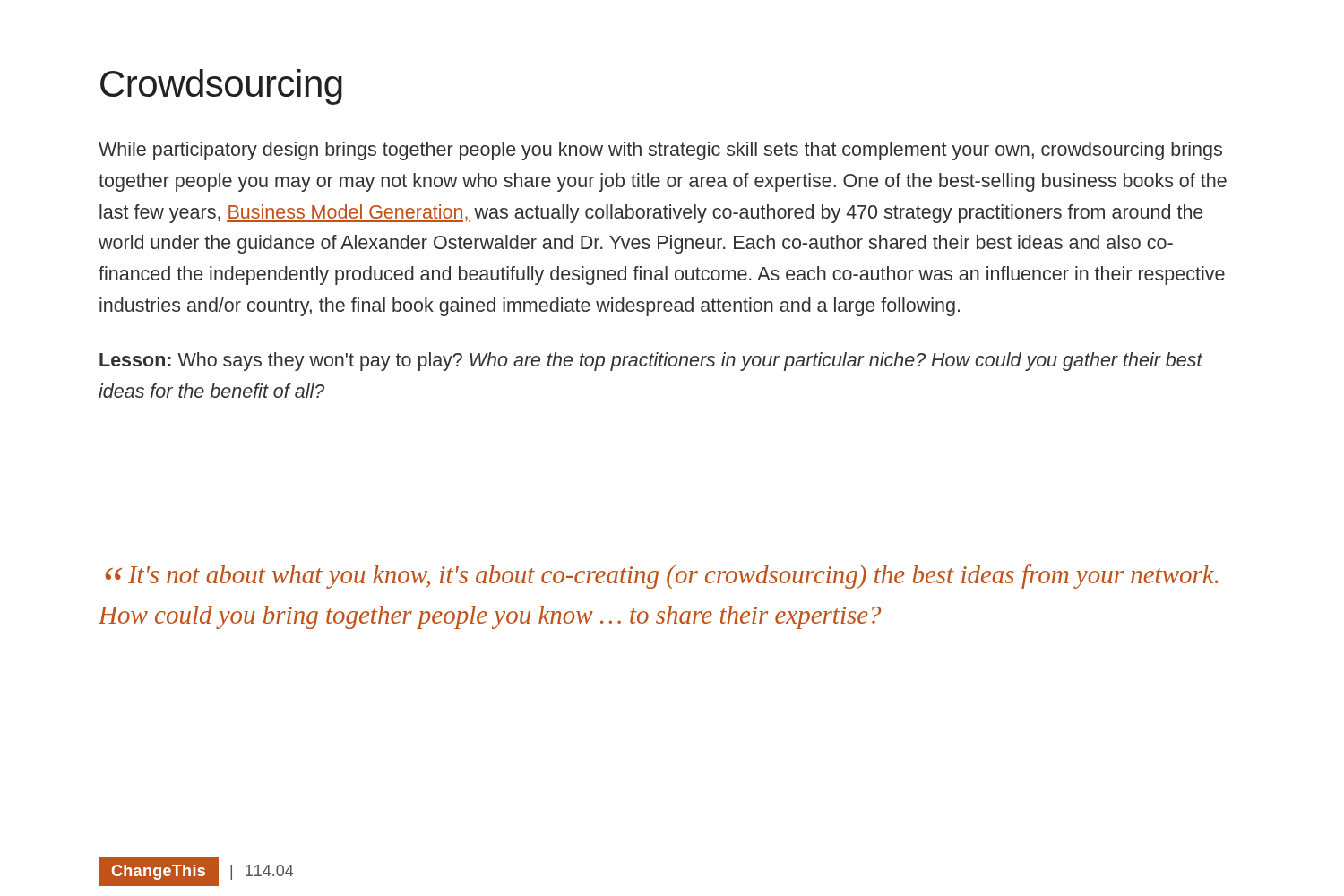Select the text block that says "While participatory design brings together people"

(x=663, y=228)
